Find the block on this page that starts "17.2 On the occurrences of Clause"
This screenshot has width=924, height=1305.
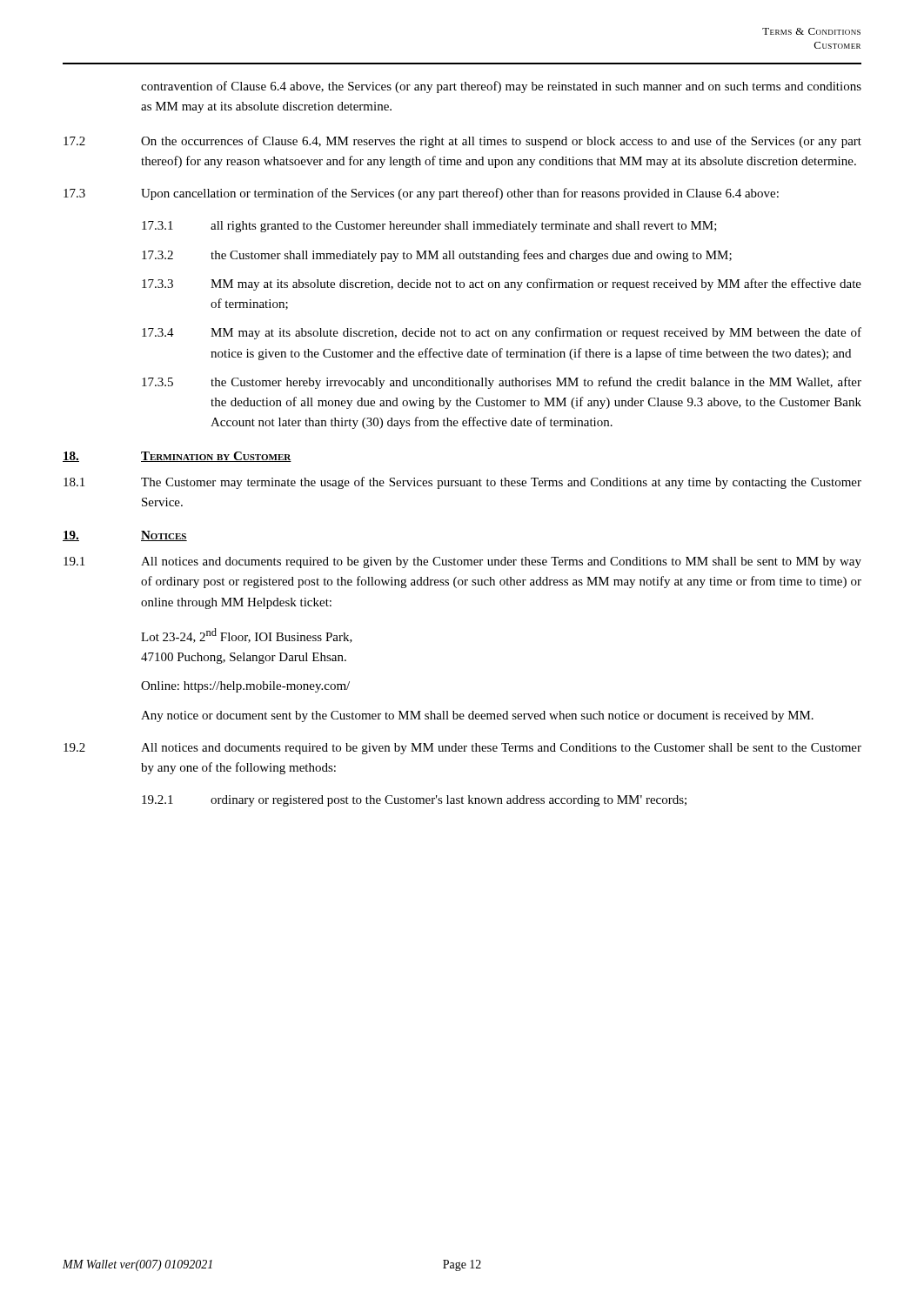pos(462,151)
